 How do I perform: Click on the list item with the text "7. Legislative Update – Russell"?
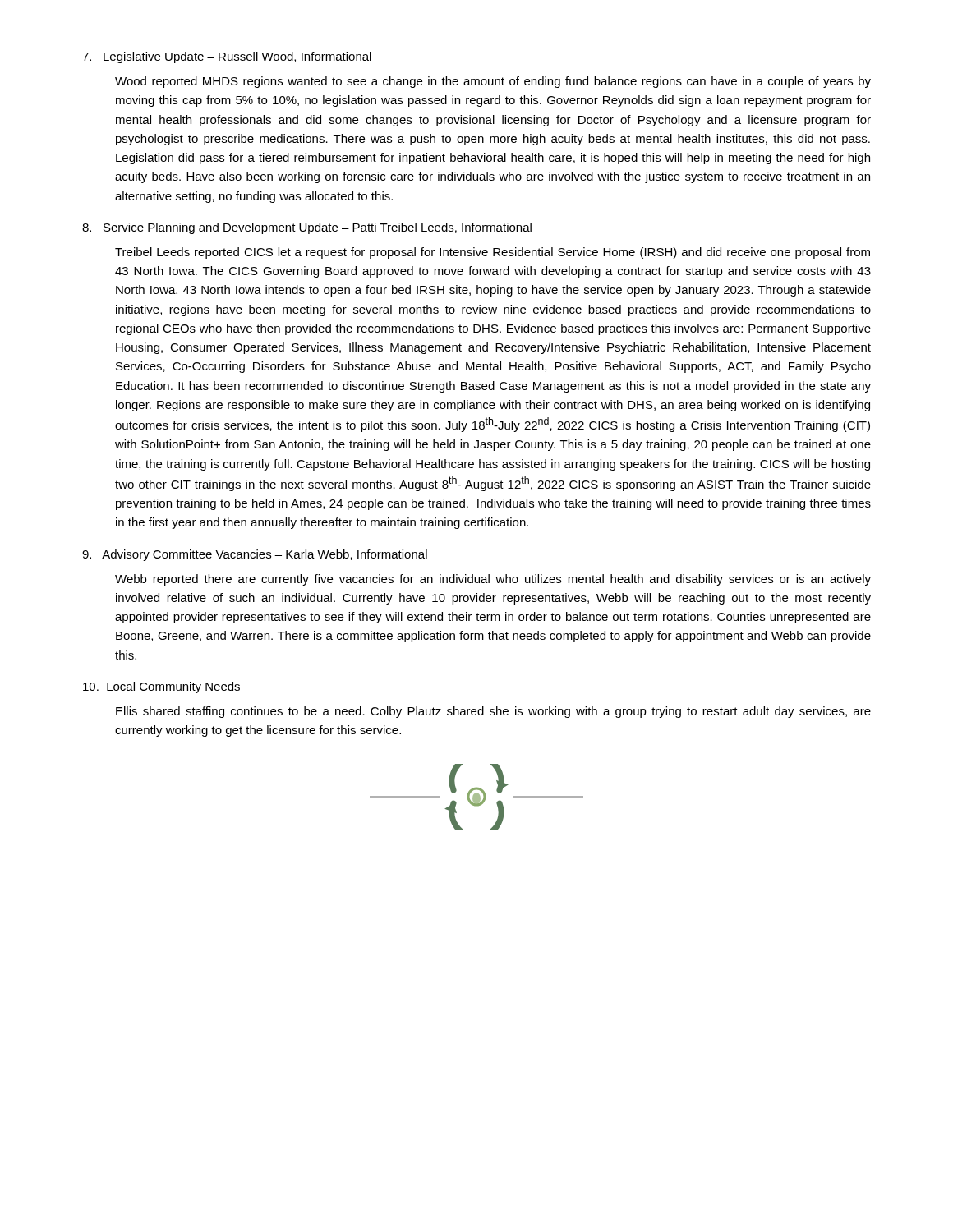227,56
